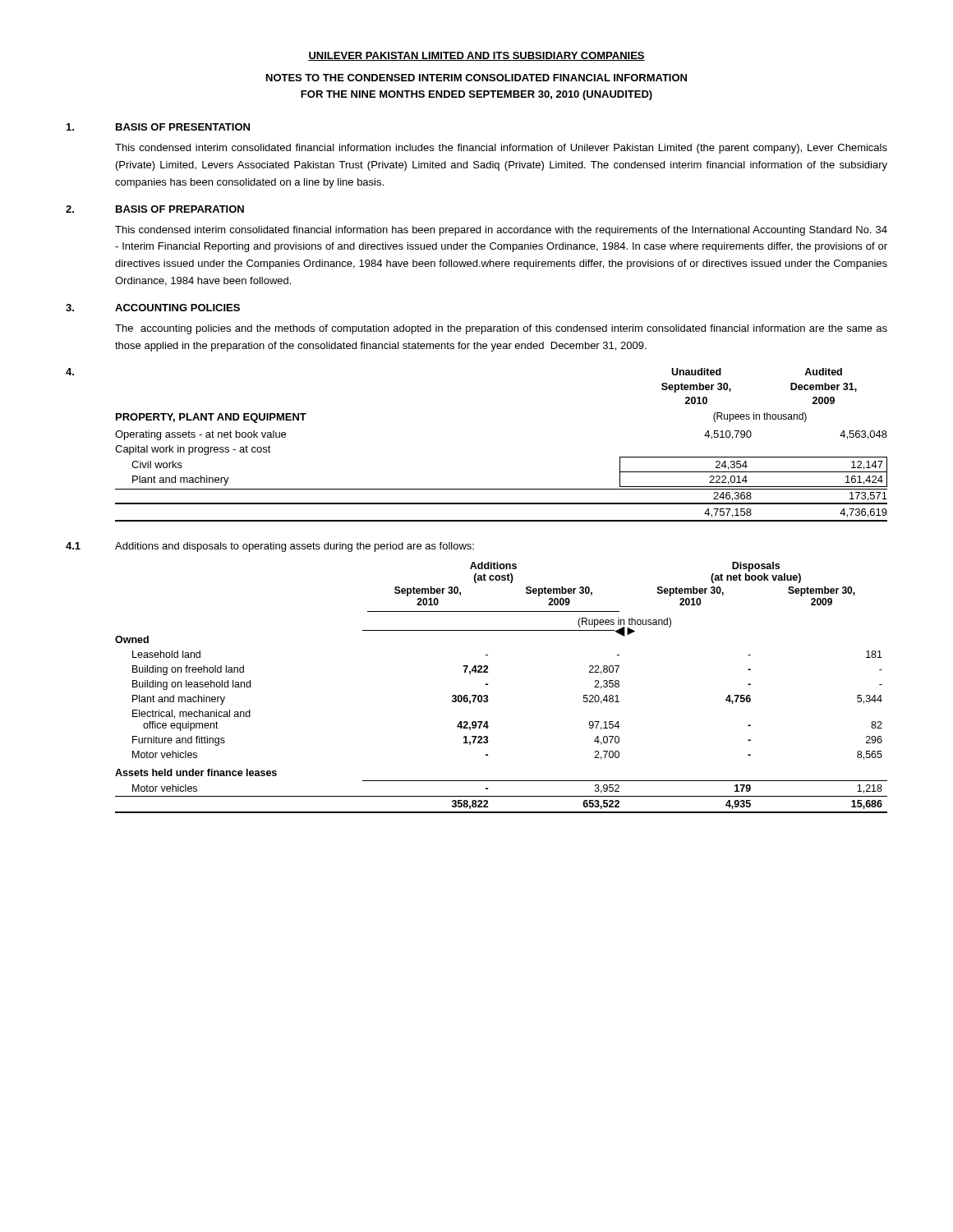The width and height of the screenshot is (953, 1232).
Task: Select the text block that says "This condensed interim consolidated financial information includes"
Action: pos(501,165)
